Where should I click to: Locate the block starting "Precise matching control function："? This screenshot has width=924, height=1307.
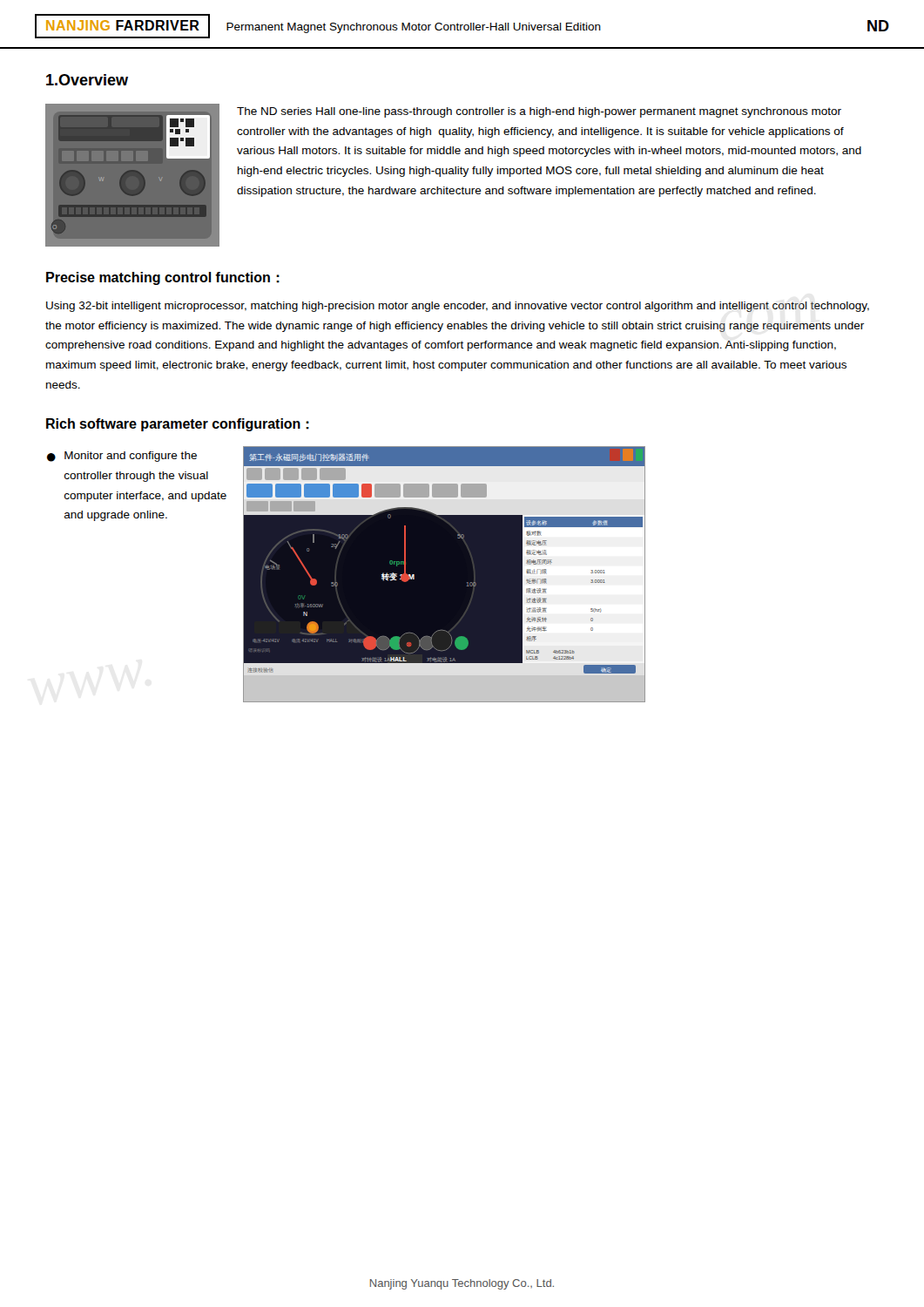tap(165, 278)
